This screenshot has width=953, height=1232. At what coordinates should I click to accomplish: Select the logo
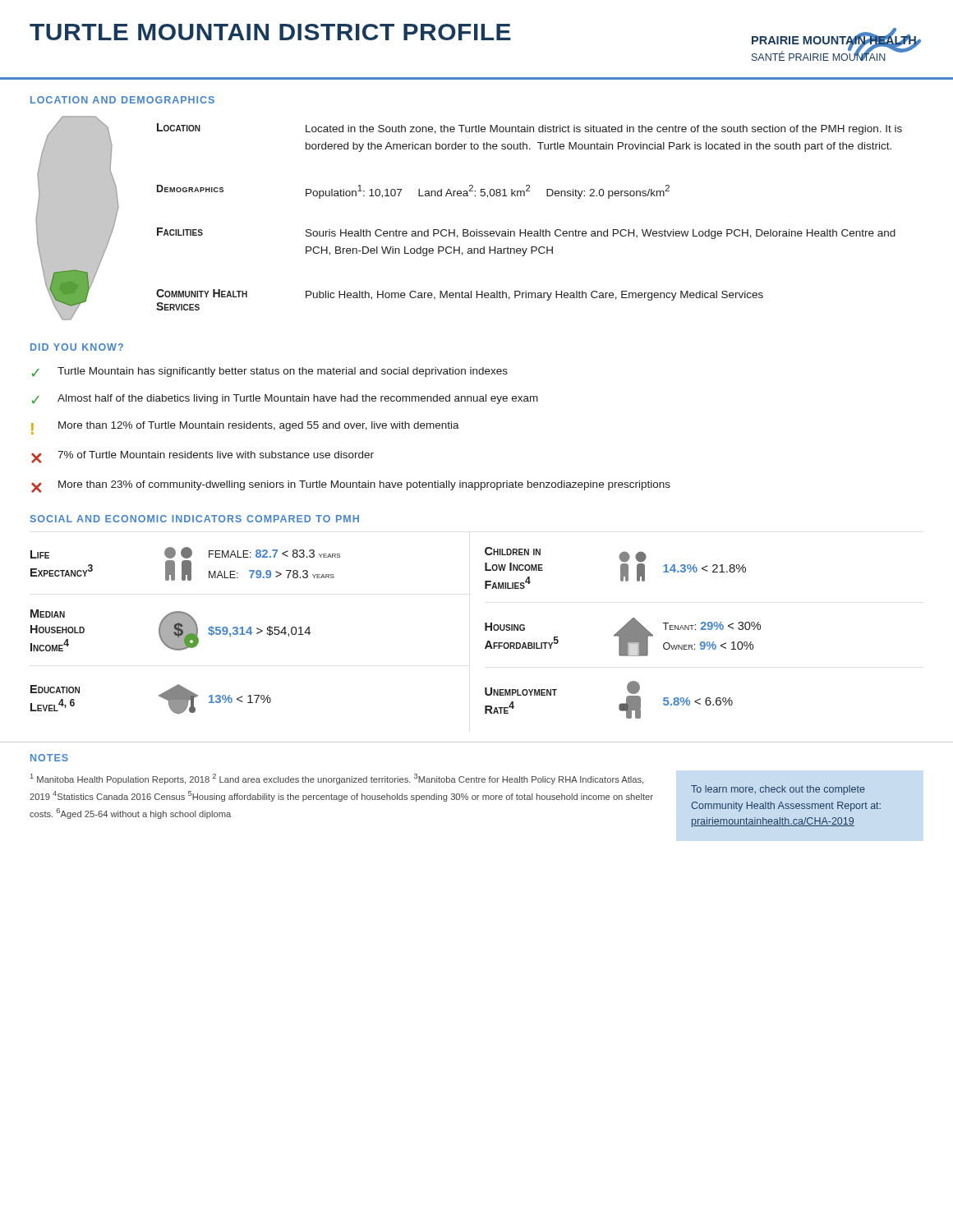click(x=837, y=44)
